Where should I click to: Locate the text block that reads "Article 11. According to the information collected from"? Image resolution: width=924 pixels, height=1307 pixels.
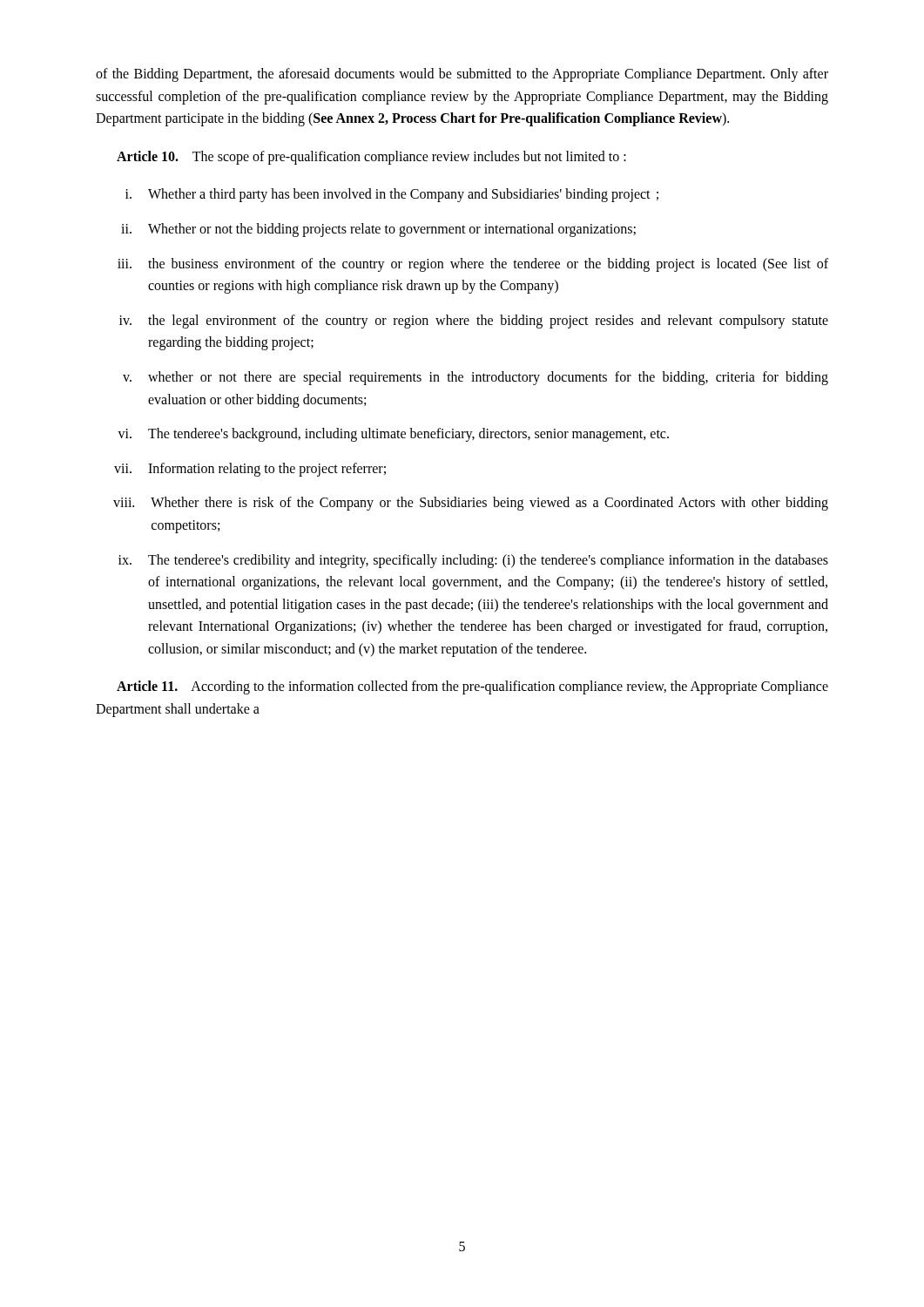[x=462, y=698]
